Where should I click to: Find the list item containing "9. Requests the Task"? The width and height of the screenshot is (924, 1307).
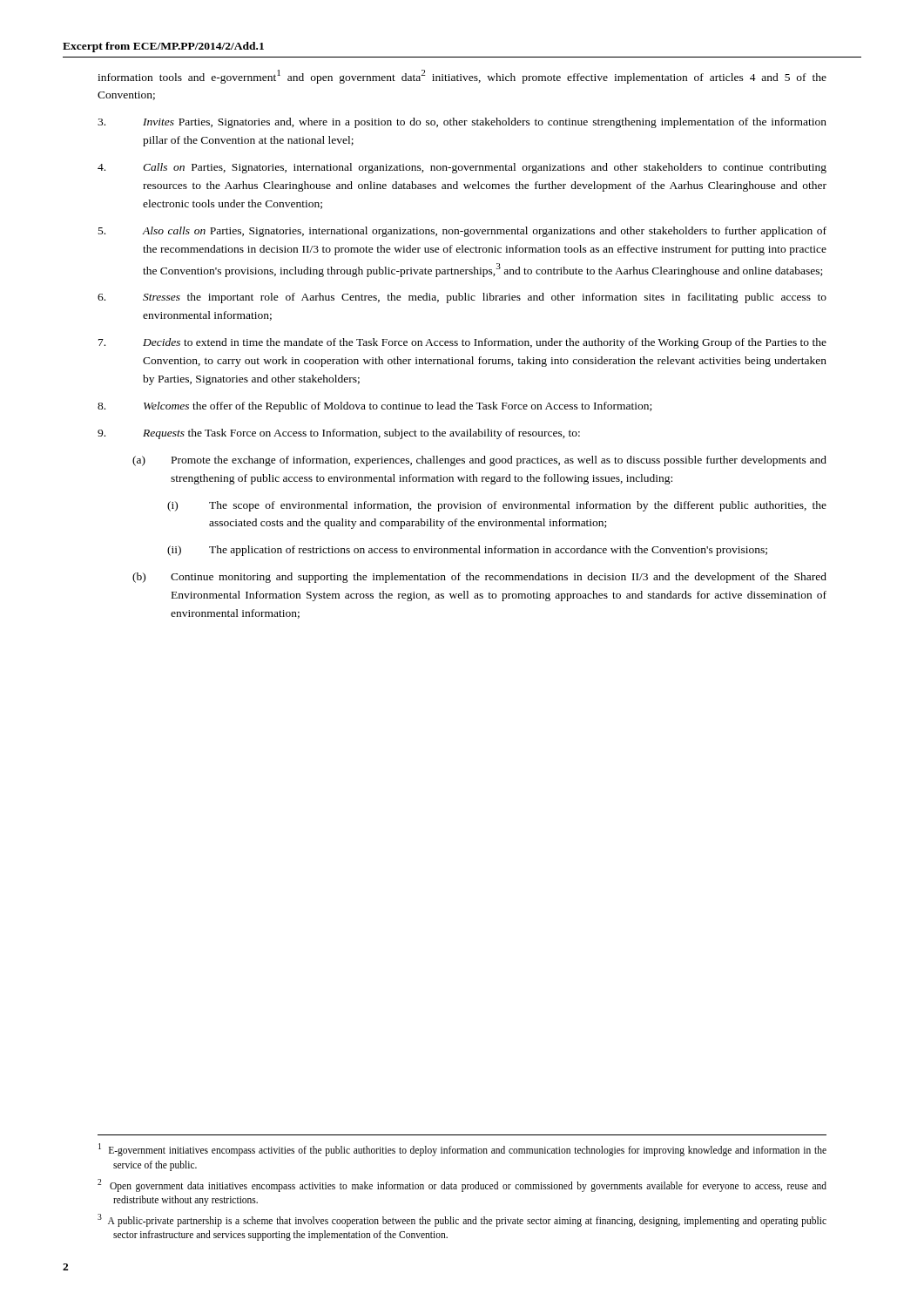tap(462, 433)
